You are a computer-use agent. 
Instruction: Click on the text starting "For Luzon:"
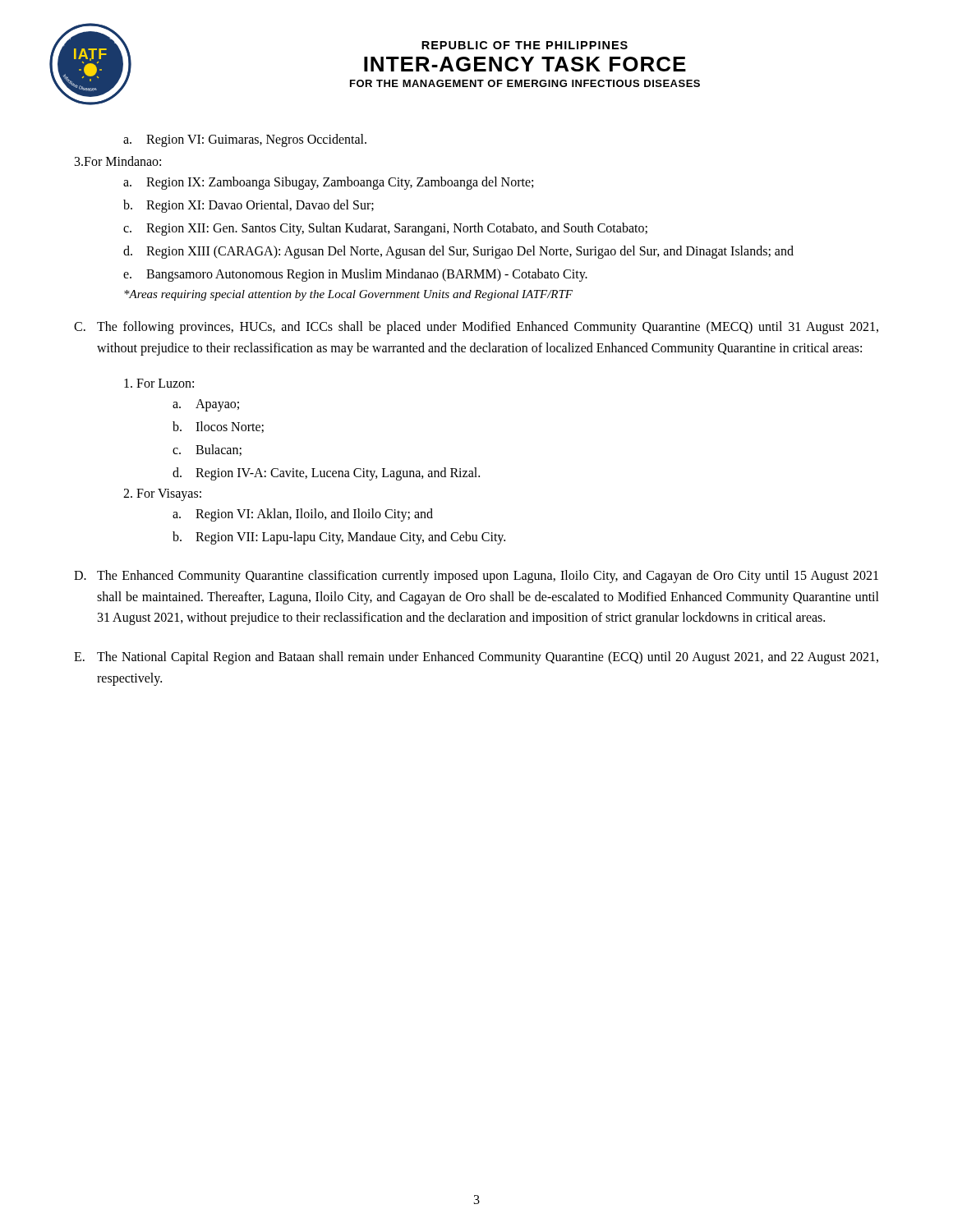[159, 383]
